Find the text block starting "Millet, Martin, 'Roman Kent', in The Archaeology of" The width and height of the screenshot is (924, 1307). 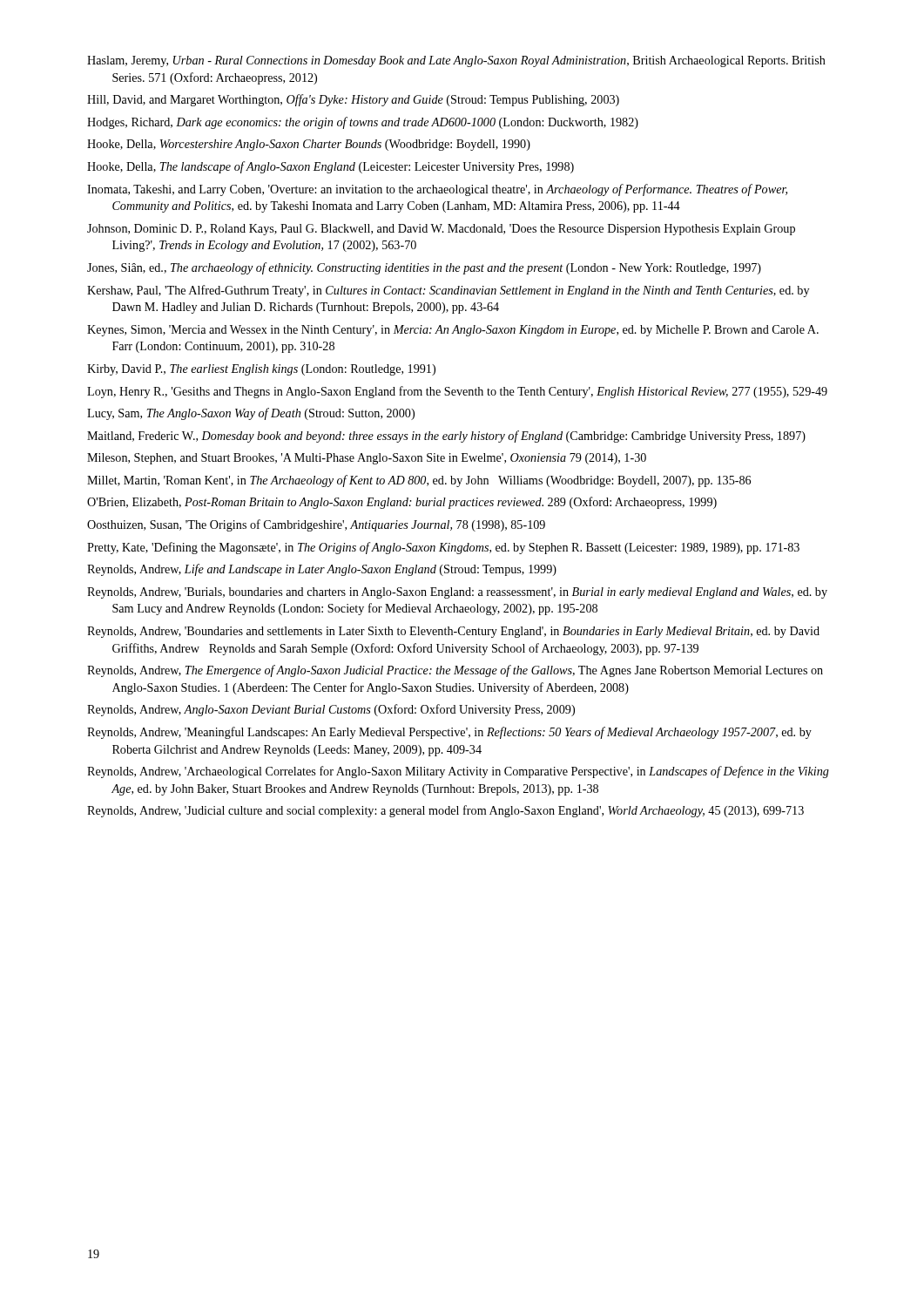click(x=419, y=480)
